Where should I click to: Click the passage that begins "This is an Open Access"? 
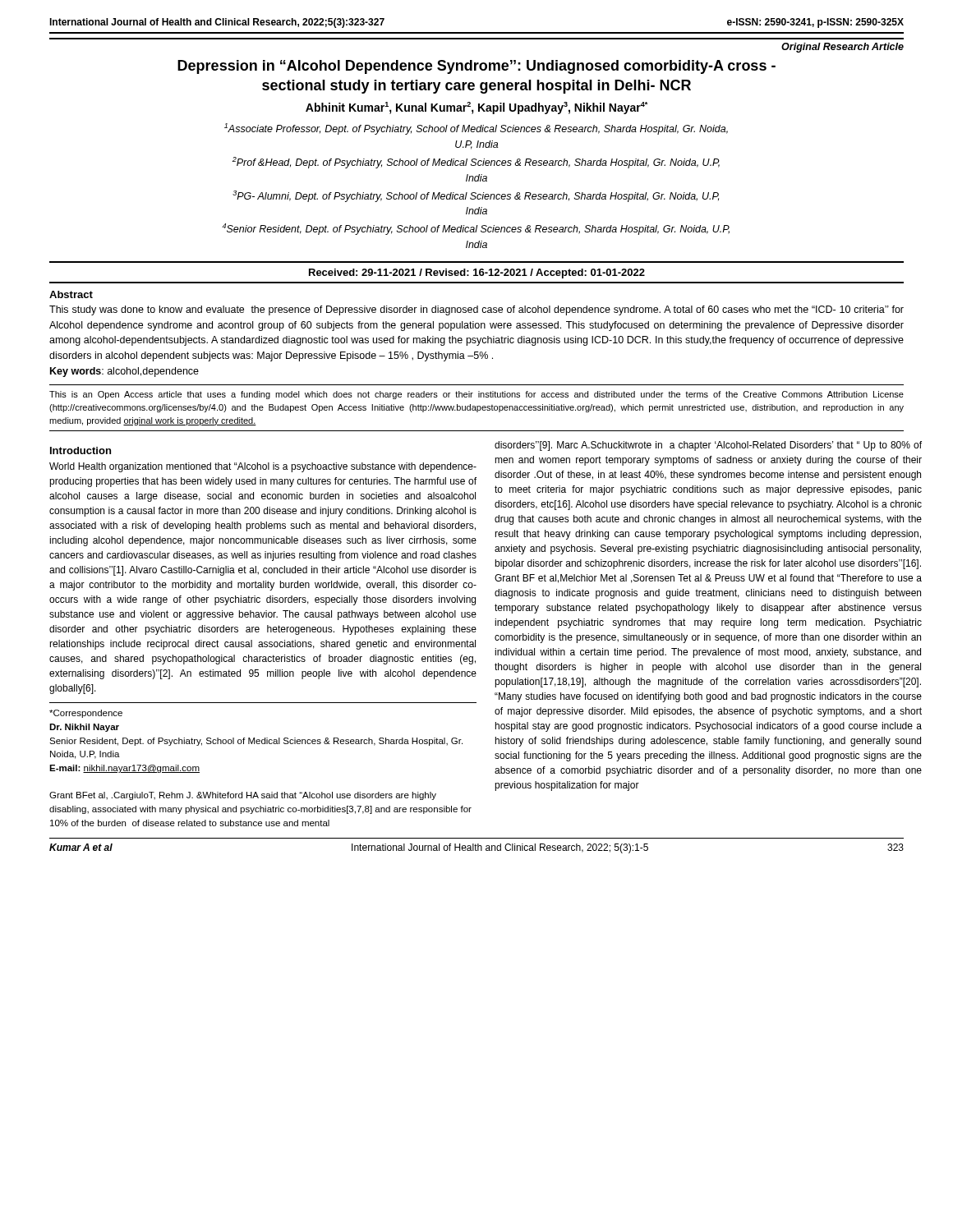click(x=476, y=407)
